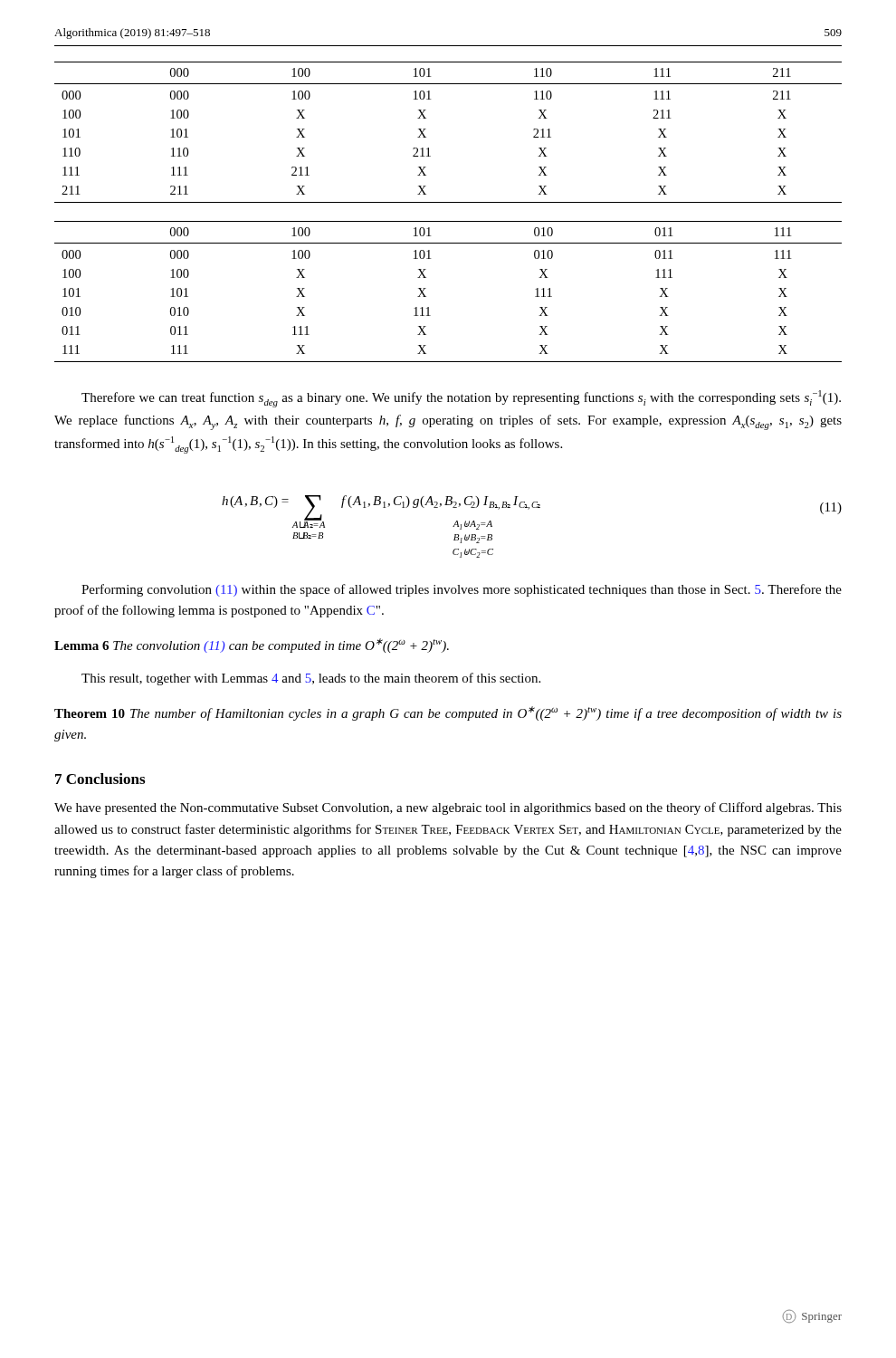Point to the block beginning "Lemma 6 The convolution"
This screenshot has height=1358, width=896.
[x=252, y=644]
